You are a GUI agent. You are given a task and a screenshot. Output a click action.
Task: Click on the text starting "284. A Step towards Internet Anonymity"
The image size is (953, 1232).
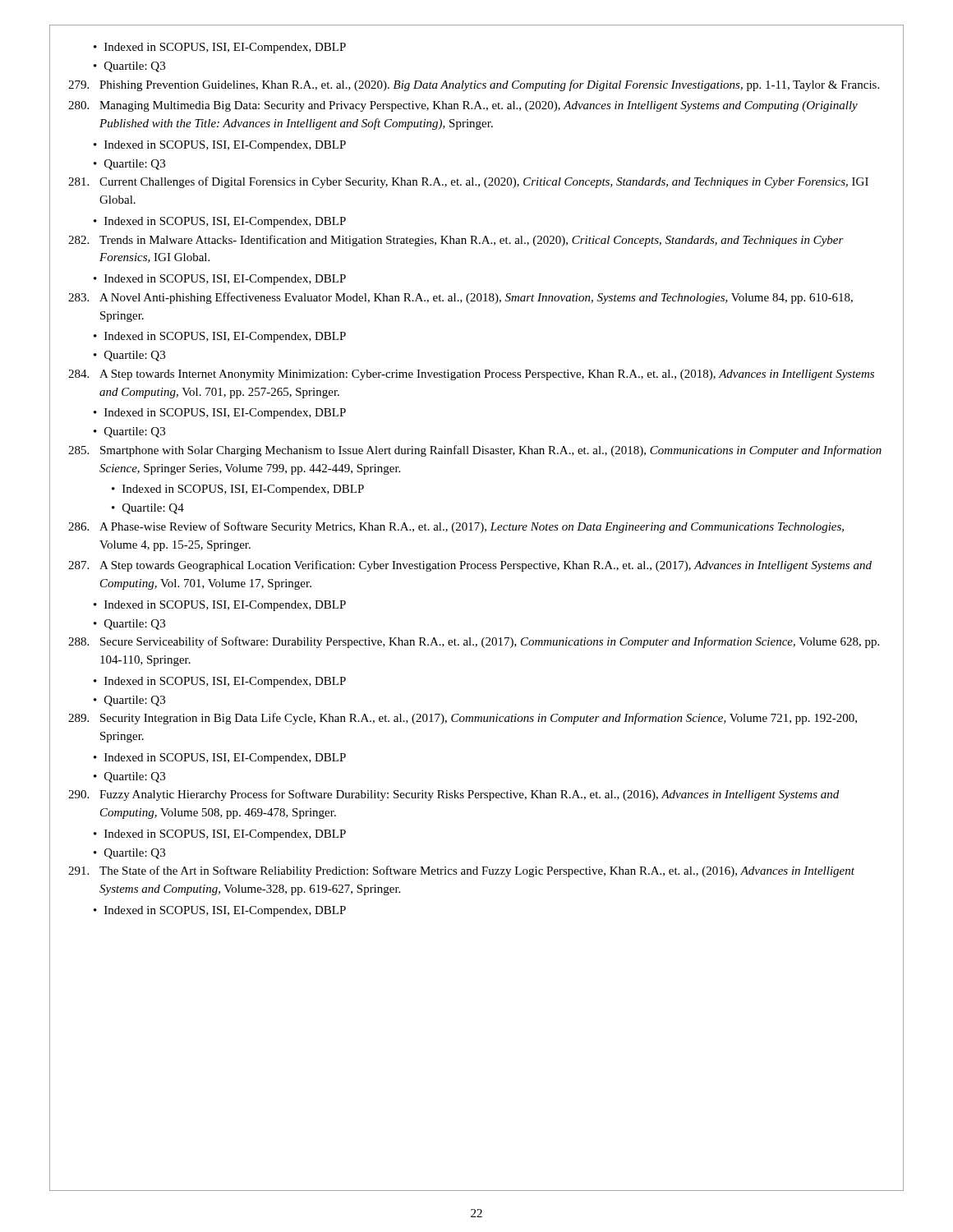coord(476,383)
